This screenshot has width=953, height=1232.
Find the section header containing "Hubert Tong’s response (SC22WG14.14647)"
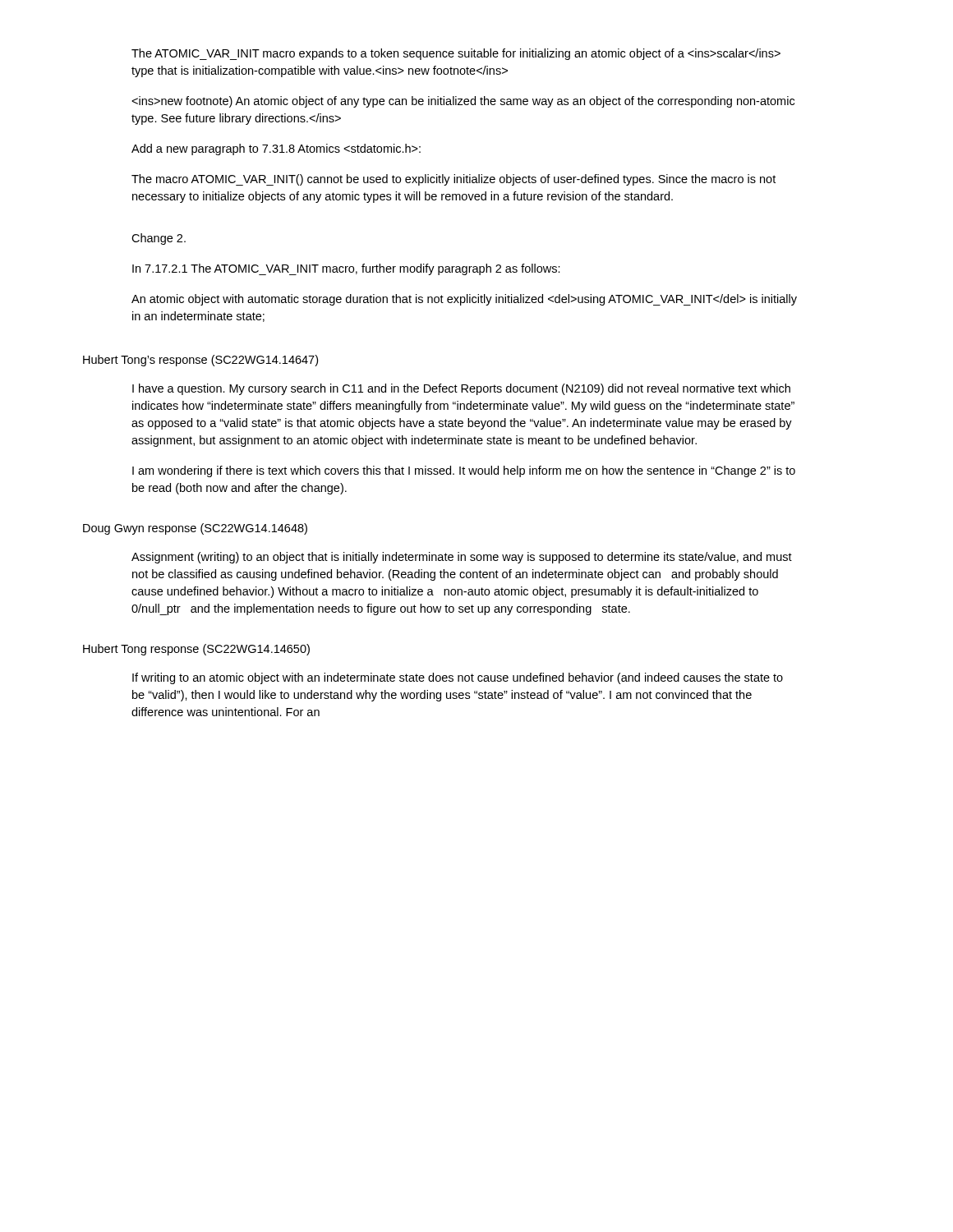(x=200, y=360)
